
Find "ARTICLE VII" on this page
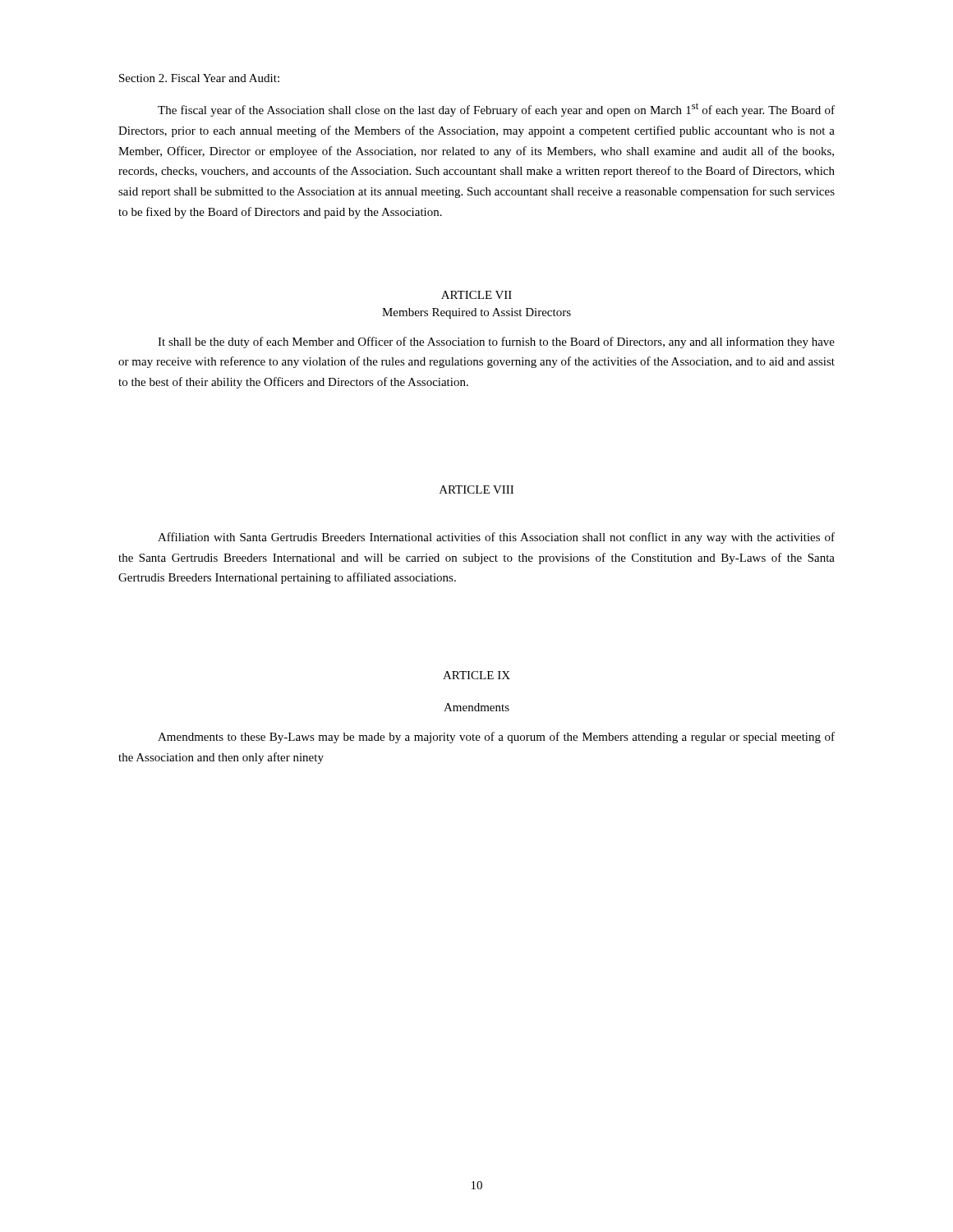(476, 295)
